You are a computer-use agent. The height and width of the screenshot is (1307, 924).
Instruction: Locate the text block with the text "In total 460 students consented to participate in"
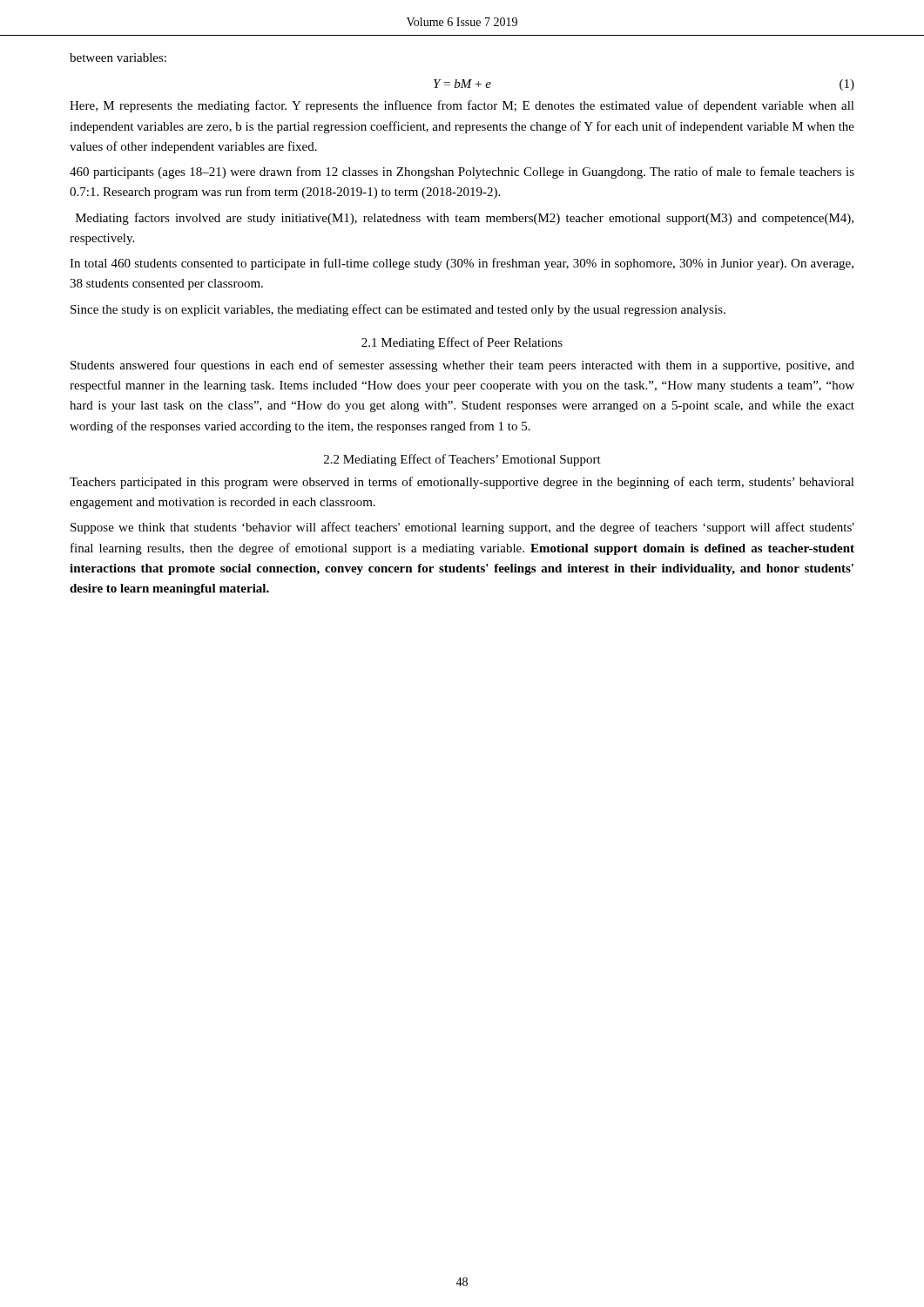(x=462, y=273)
